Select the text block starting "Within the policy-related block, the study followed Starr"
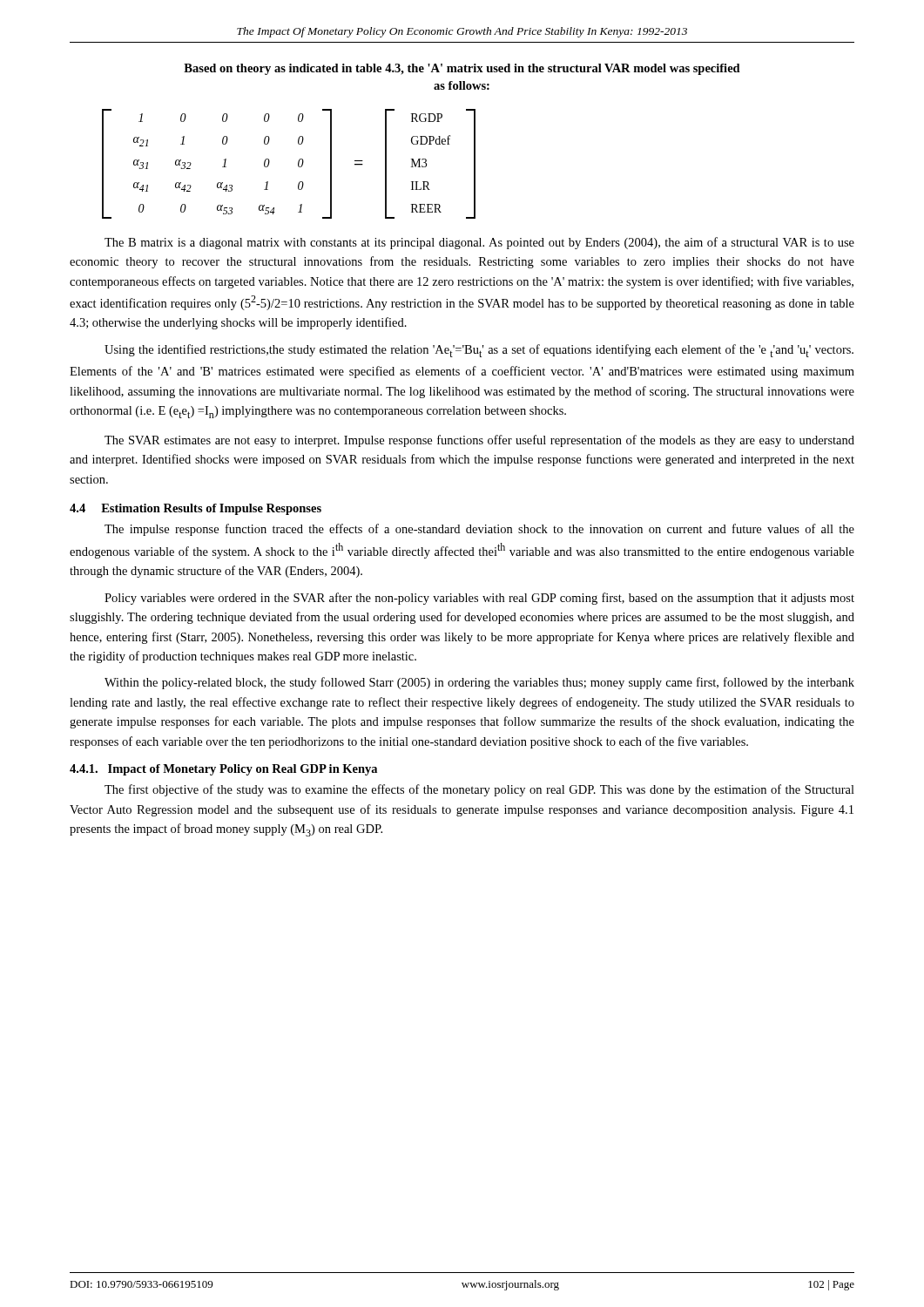Screen dimensions: 1307x924 pos(462,712)
